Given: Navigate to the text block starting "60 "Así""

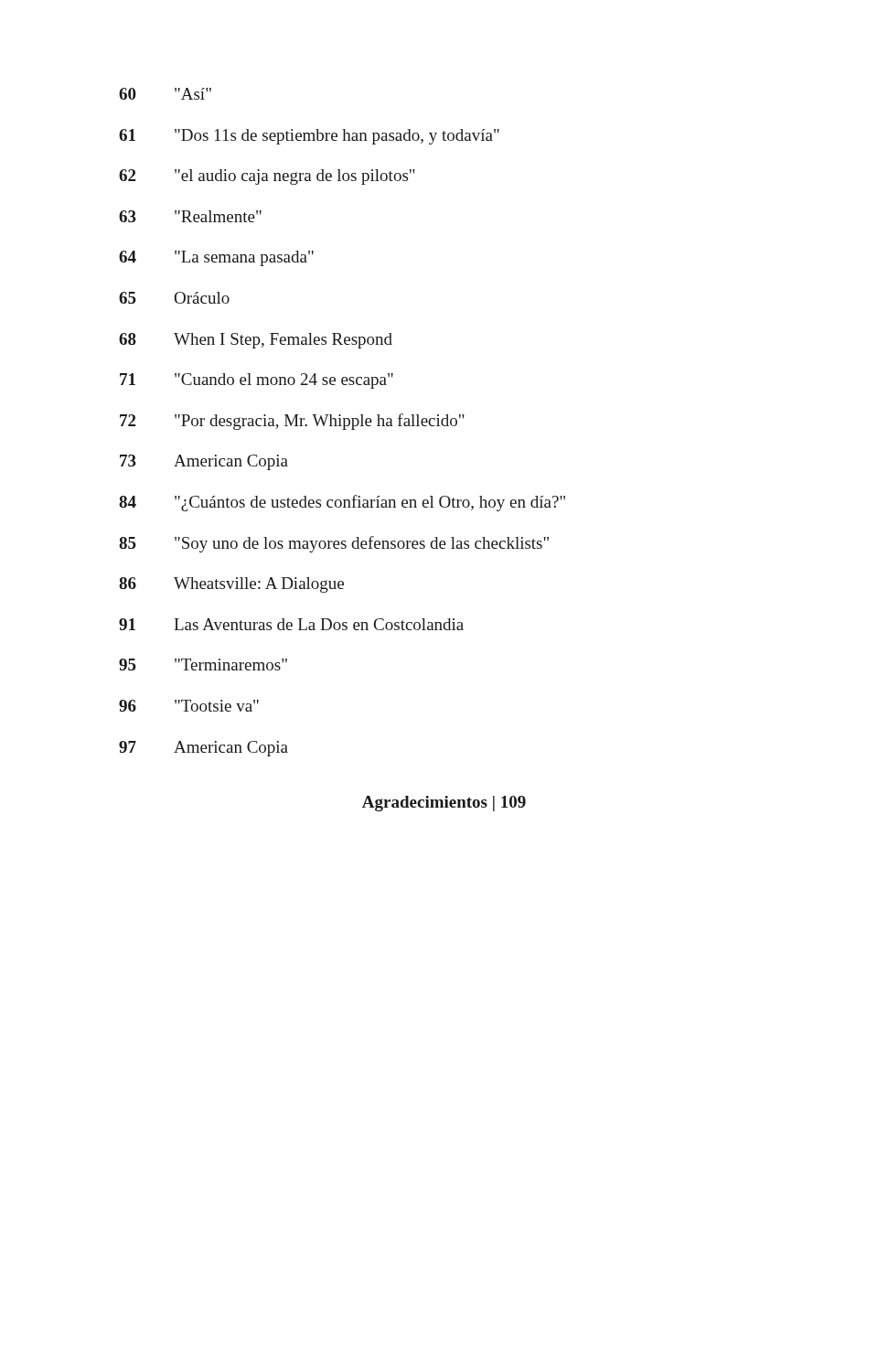Looking at the screenshot, I should (x=165, y=94).
